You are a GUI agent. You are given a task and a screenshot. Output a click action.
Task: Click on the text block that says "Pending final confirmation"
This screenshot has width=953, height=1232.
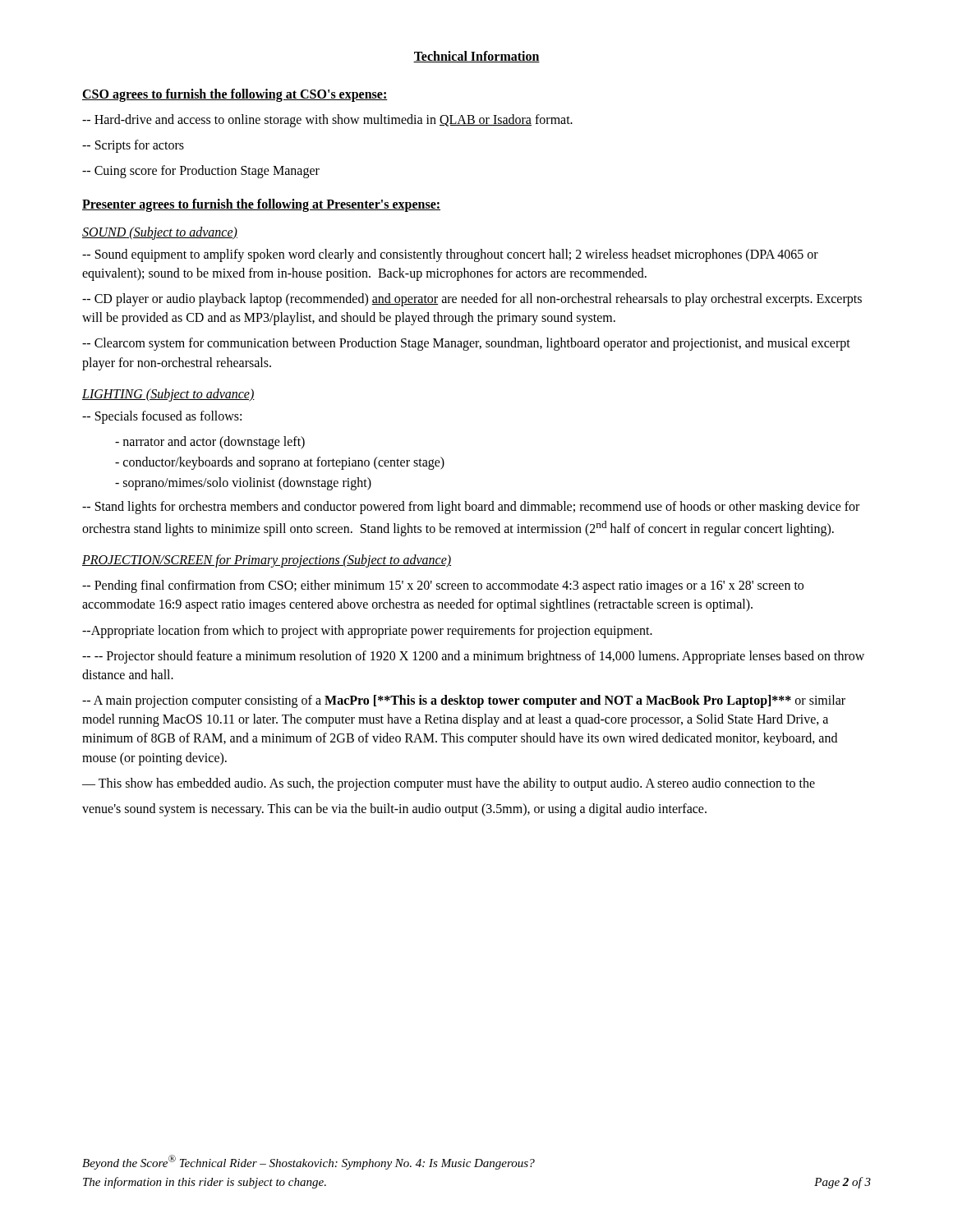(x=443, y=595)
